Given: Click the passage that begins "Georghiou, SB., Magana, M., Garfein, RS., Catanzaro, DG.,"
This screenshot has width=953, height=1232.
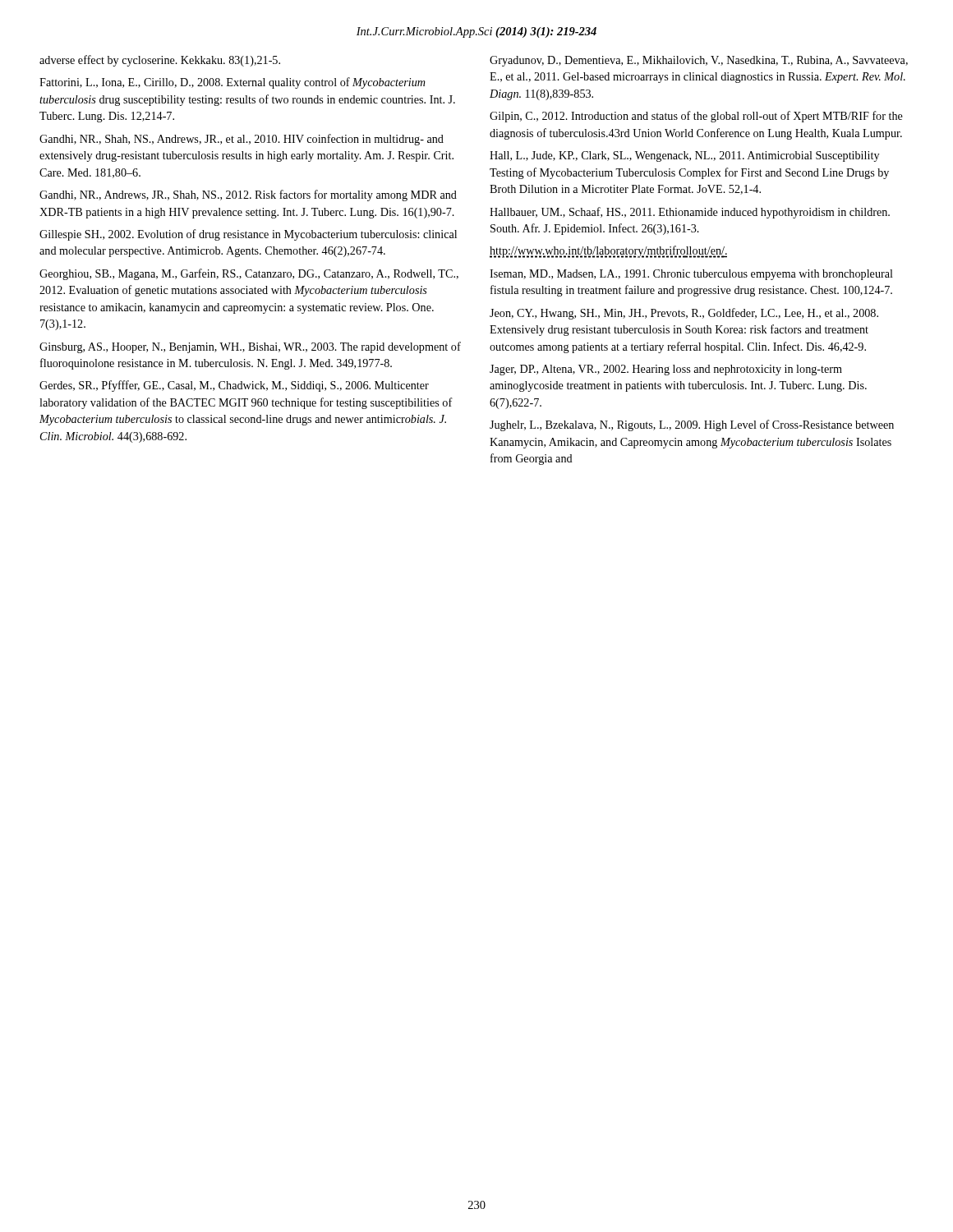Looking at the screenshot, I should [249, 299].
